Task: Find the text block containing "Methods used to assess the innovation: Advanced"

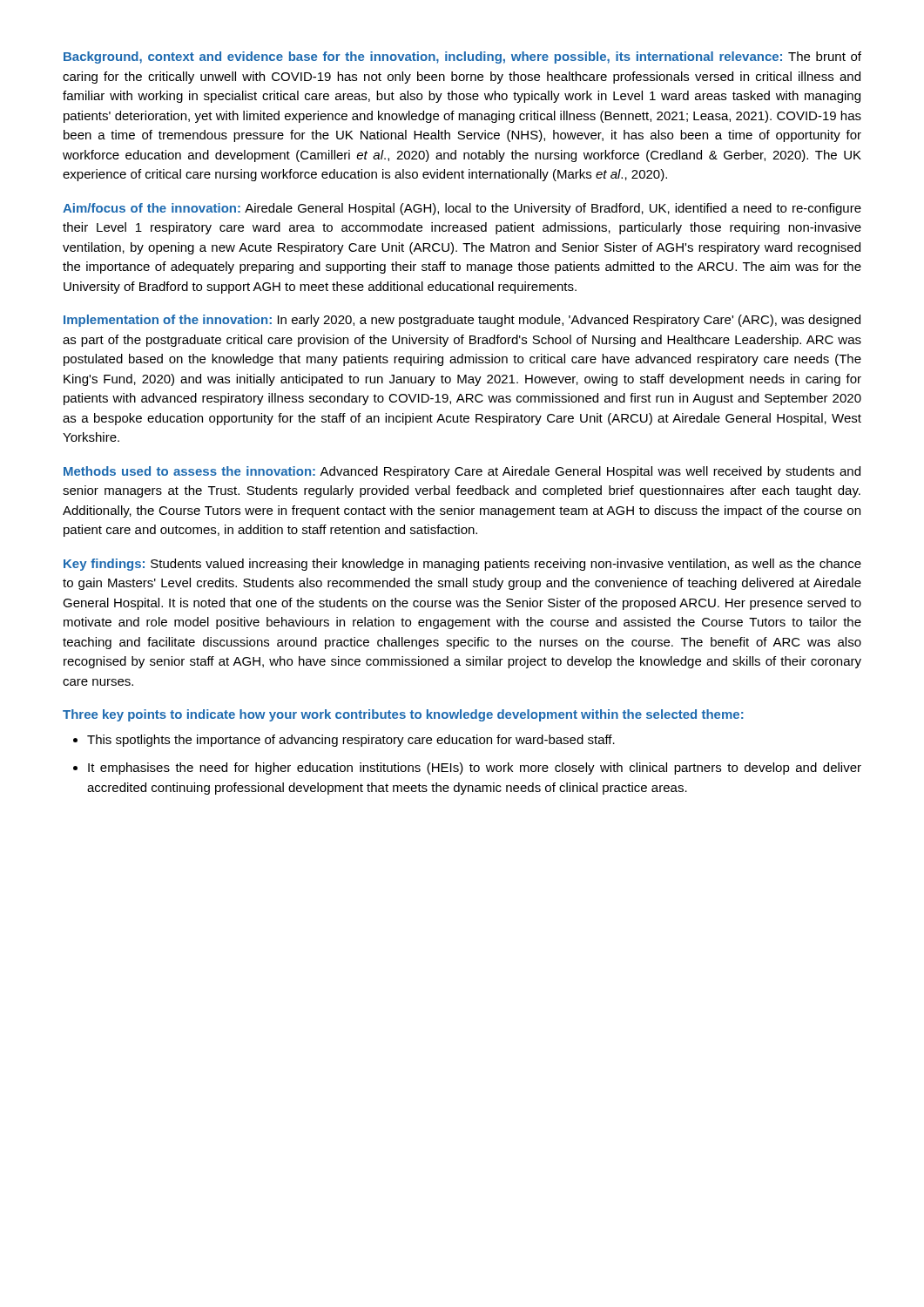Action: pos(462,500)
